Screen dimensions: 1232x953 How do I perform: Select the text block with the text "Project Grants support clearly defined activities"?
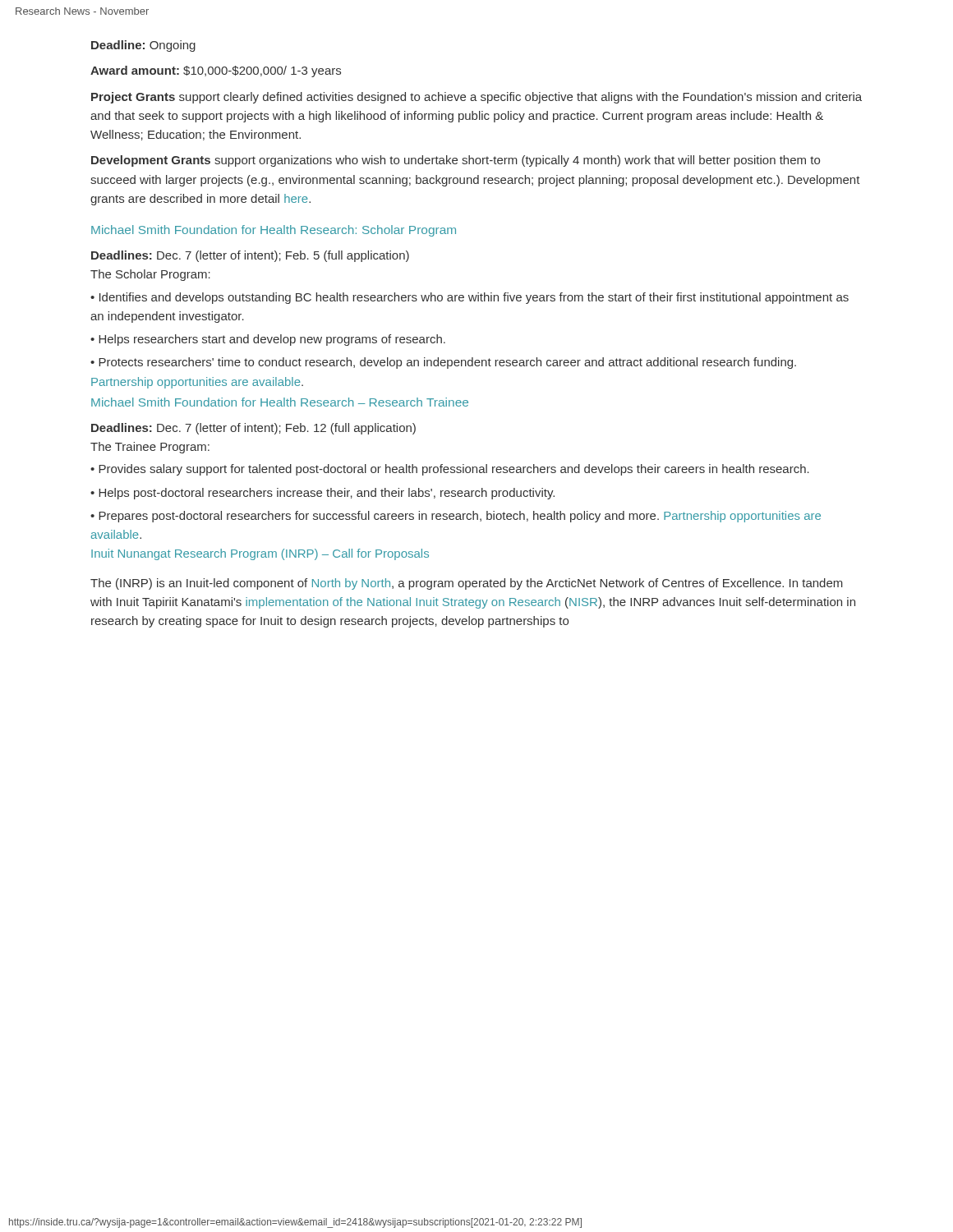[476, 115]
